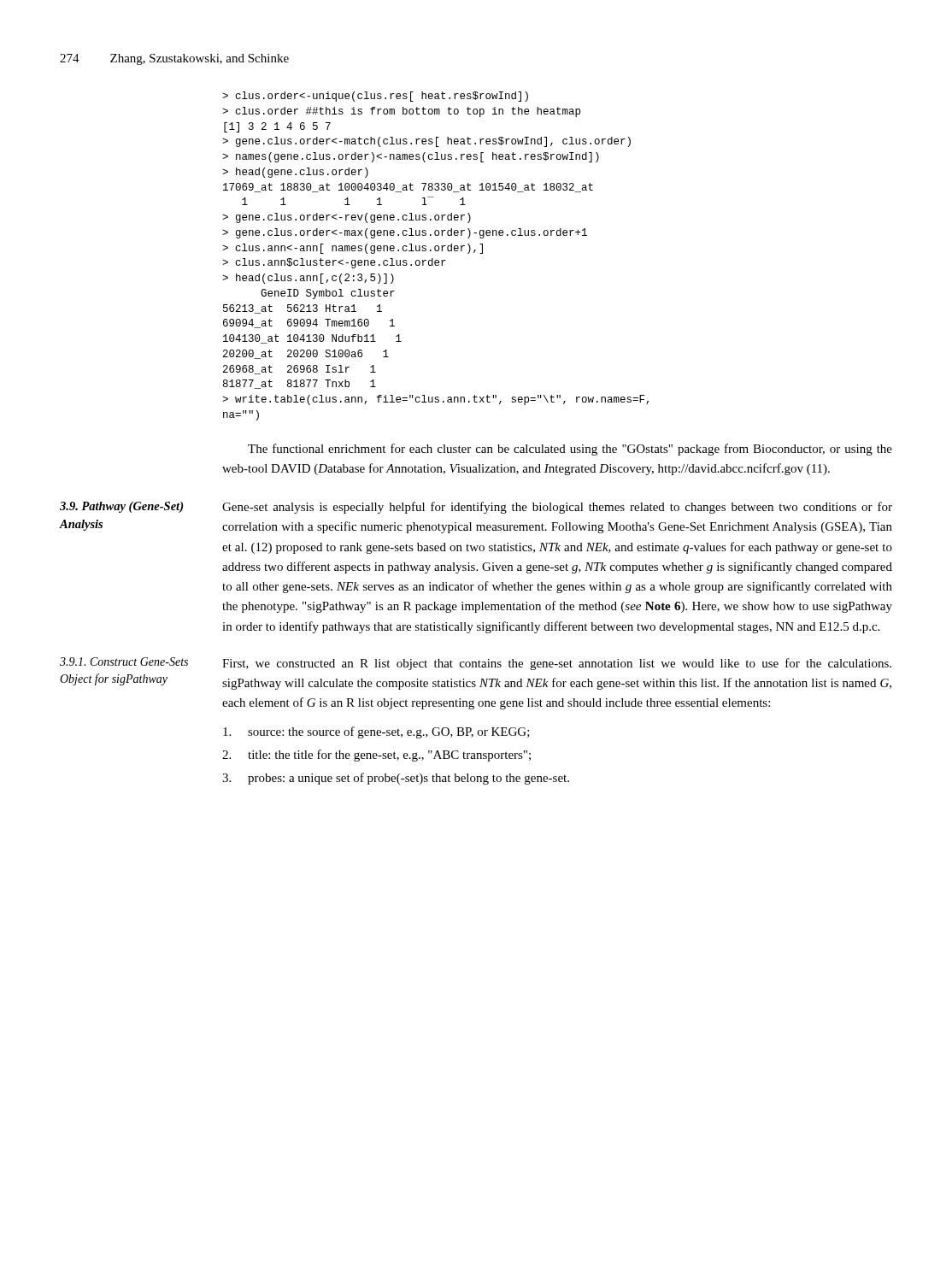Image resolution: width=952 pixels, height=1282 pixels.
Task: Locate the block of text that opens with "First, we constructed"
Action: pyautogui.click(x=557, y=683)
